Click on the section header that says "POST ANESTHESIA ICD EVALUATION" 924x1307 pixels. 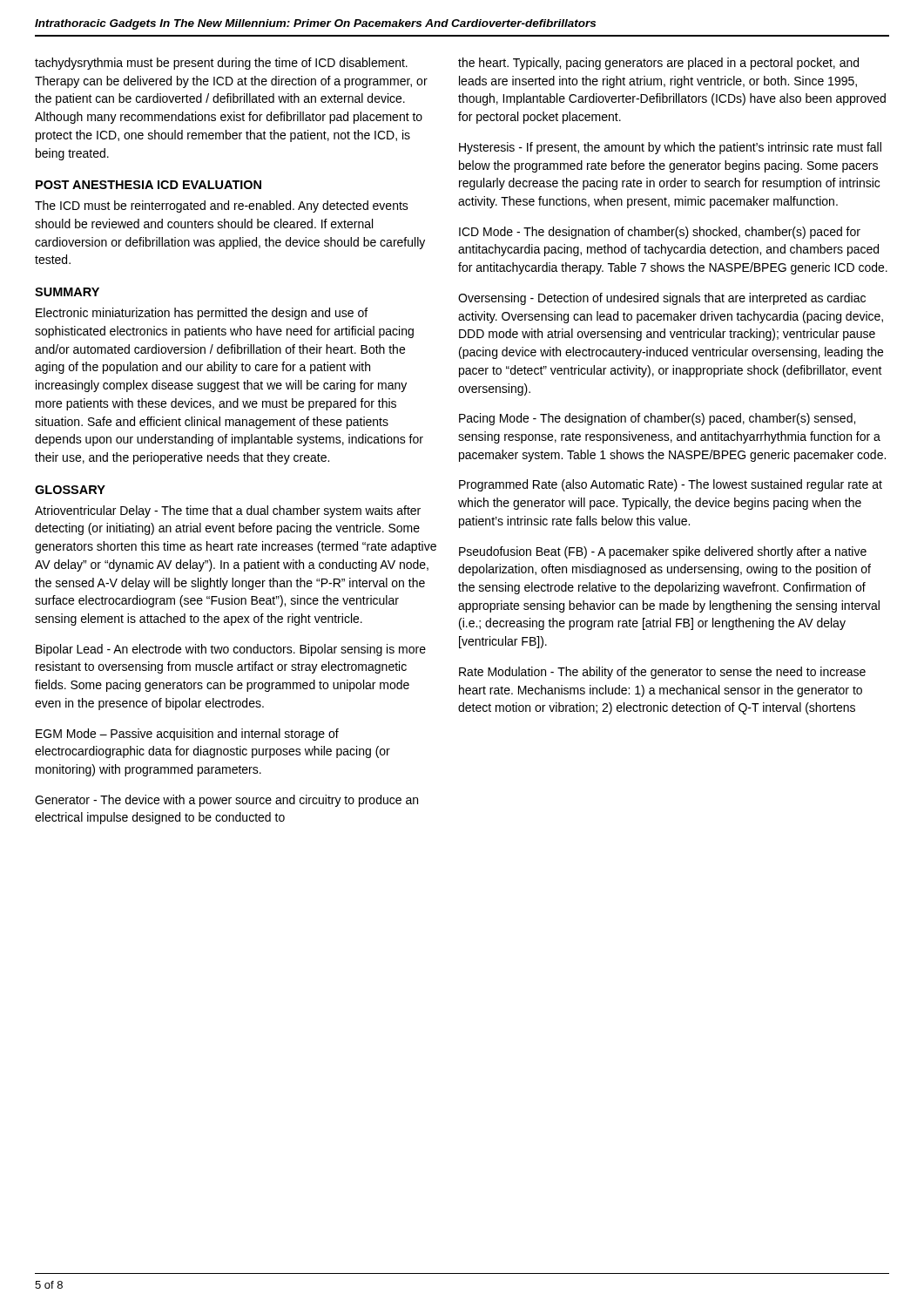click(x=148, y=185)
